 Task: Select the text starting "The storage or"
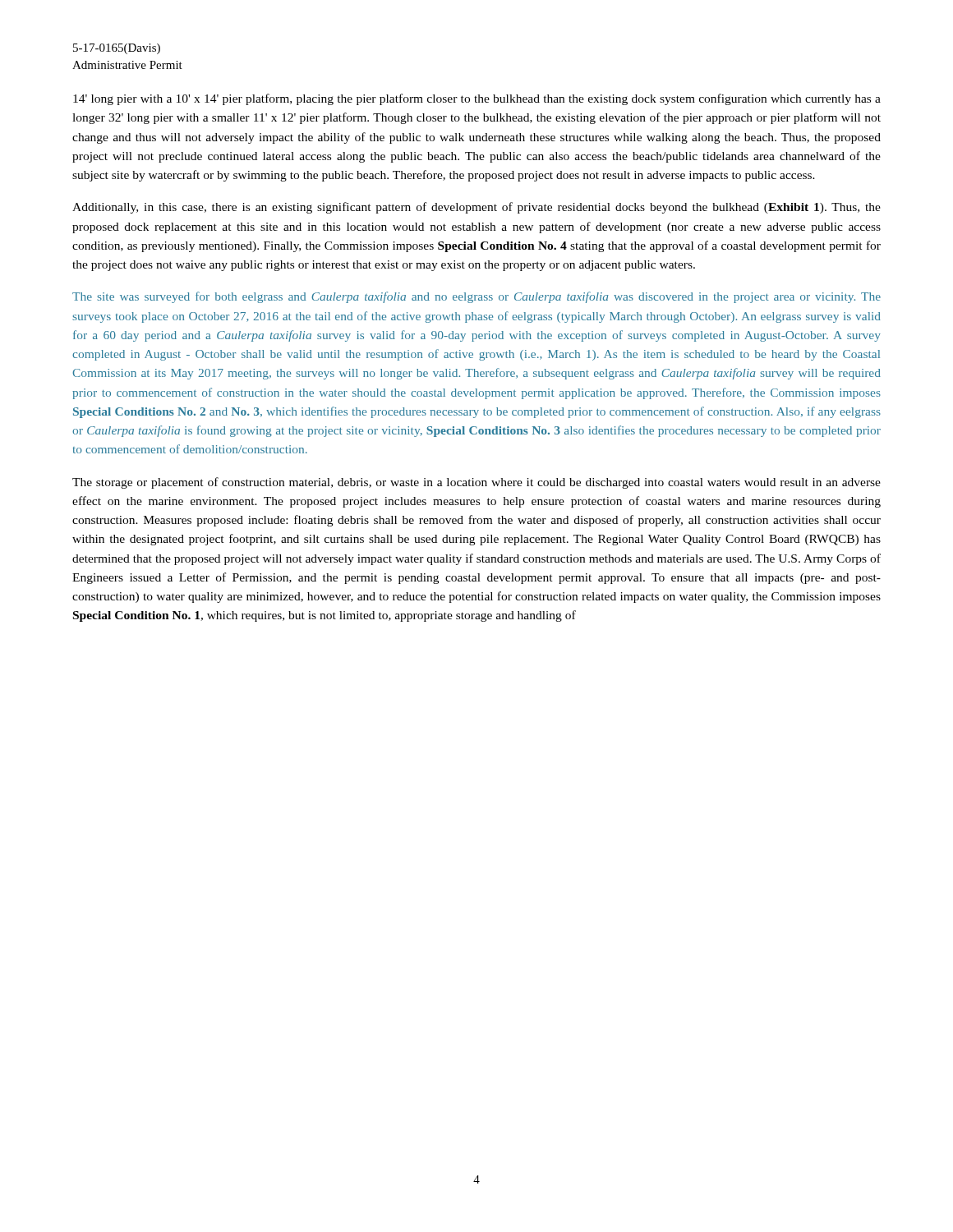point(476,548)
